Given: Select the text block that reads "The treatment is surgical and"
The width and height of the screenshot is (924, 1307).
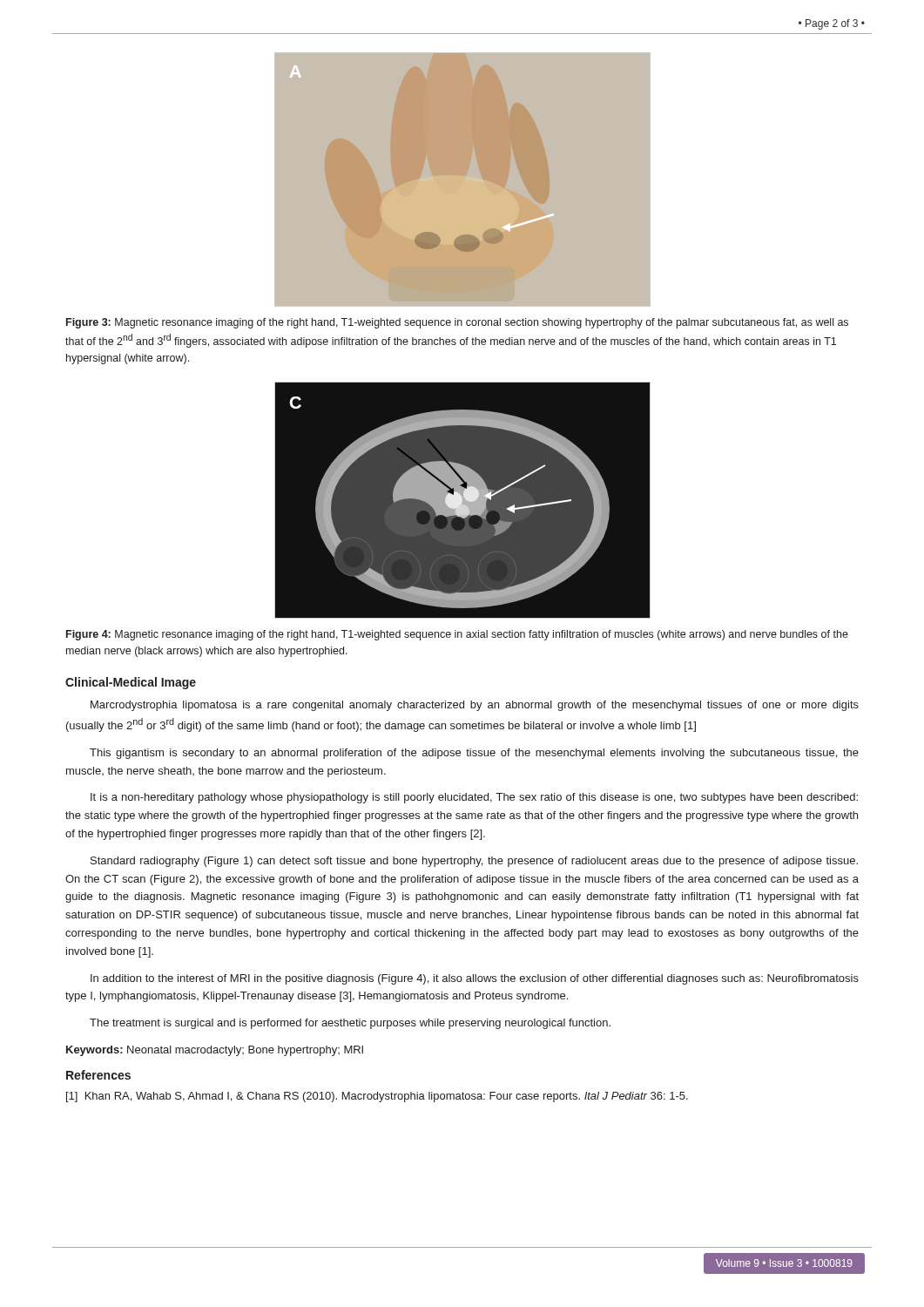Looking at the screenshot, I should 351,1023.
